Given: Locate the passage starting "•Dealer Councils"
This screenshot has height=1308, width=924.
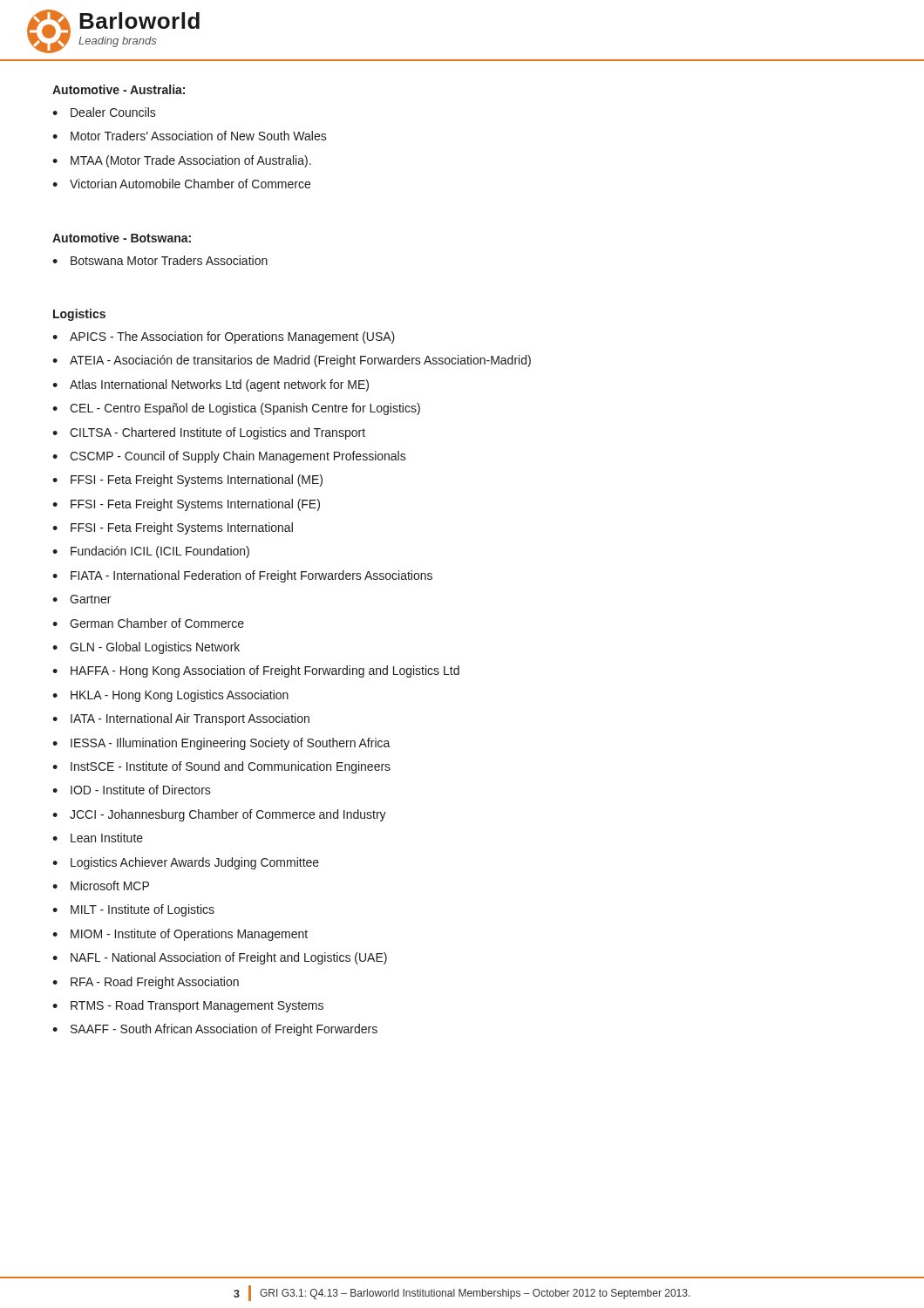Looking at the screenshot, I should 104,114.
